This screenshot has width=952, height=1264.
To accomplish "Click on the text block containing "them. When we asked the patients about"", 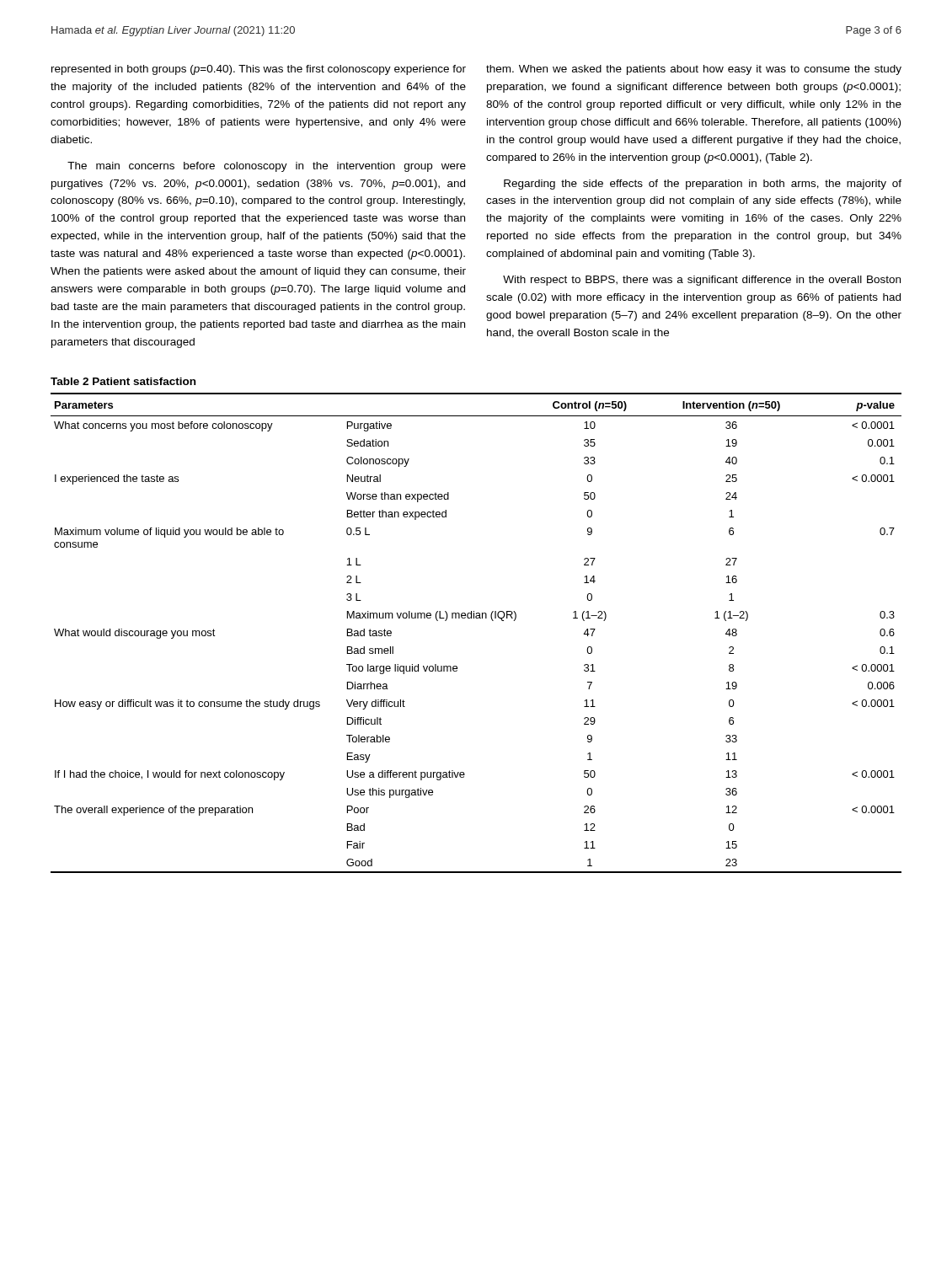I will tap(694, 201).
